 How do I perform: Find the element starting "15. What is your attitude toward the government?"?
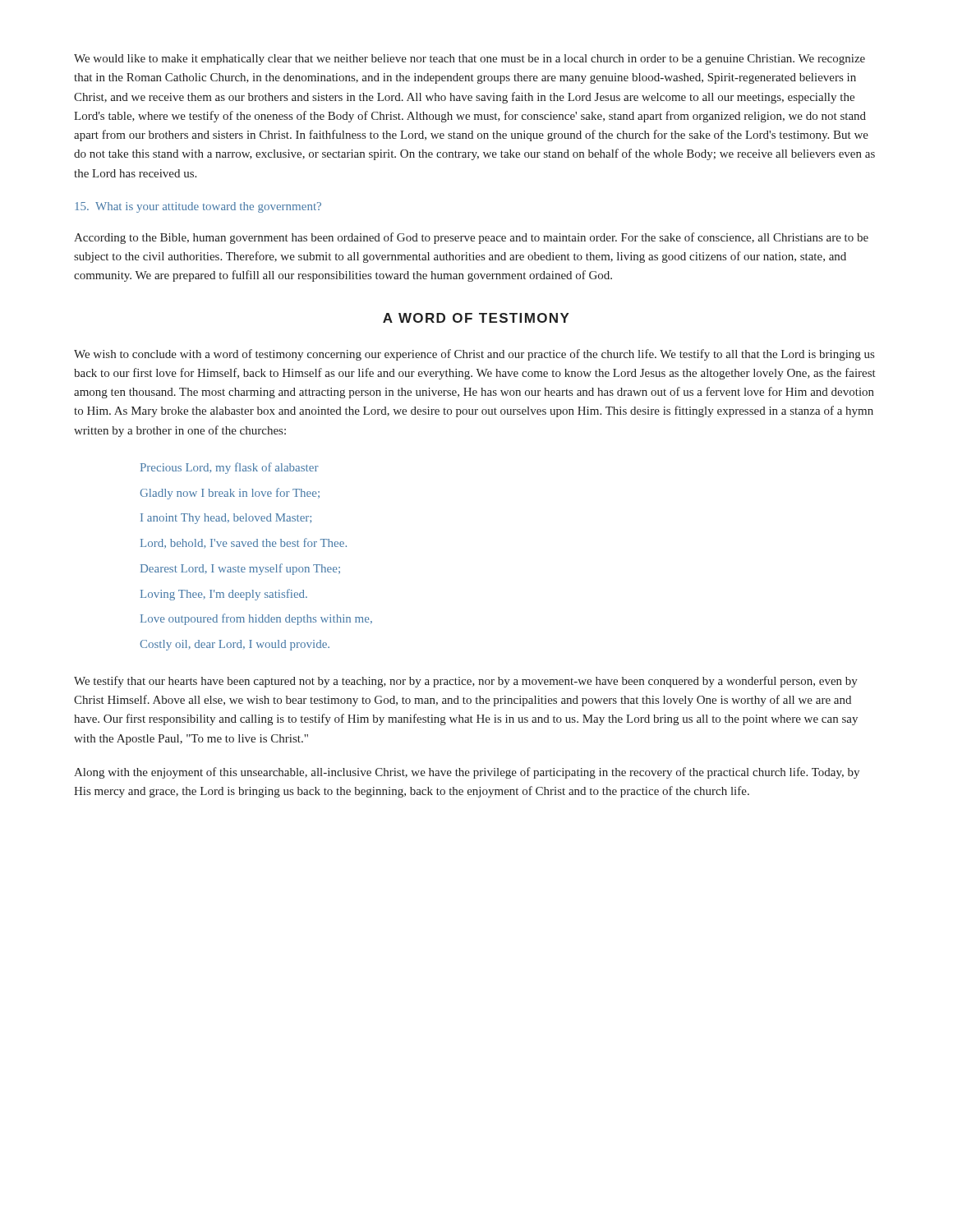point(198,206)
